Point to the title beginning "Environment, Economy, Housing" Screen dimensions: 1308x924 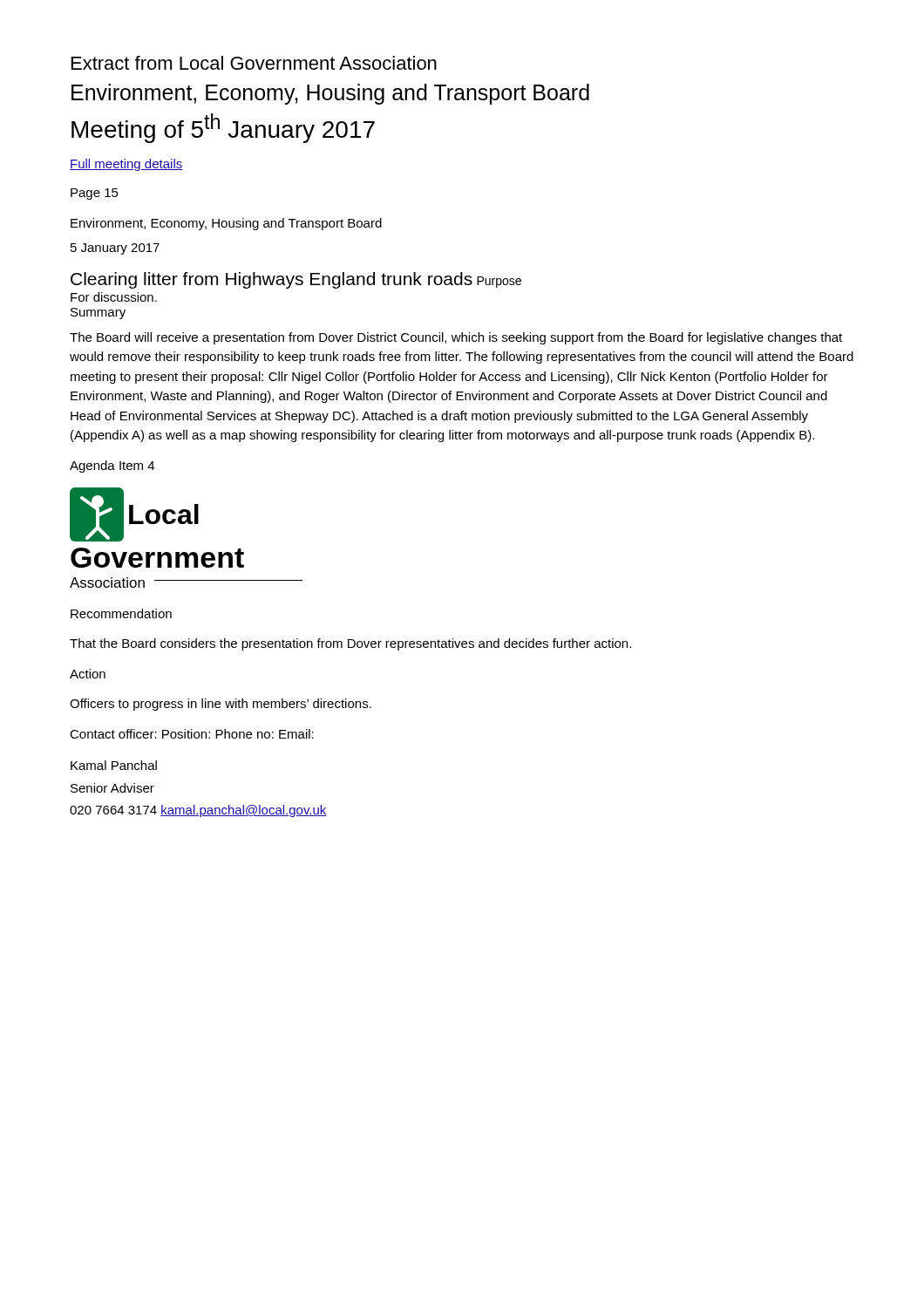pyautogui.click(x=330, y=92)
